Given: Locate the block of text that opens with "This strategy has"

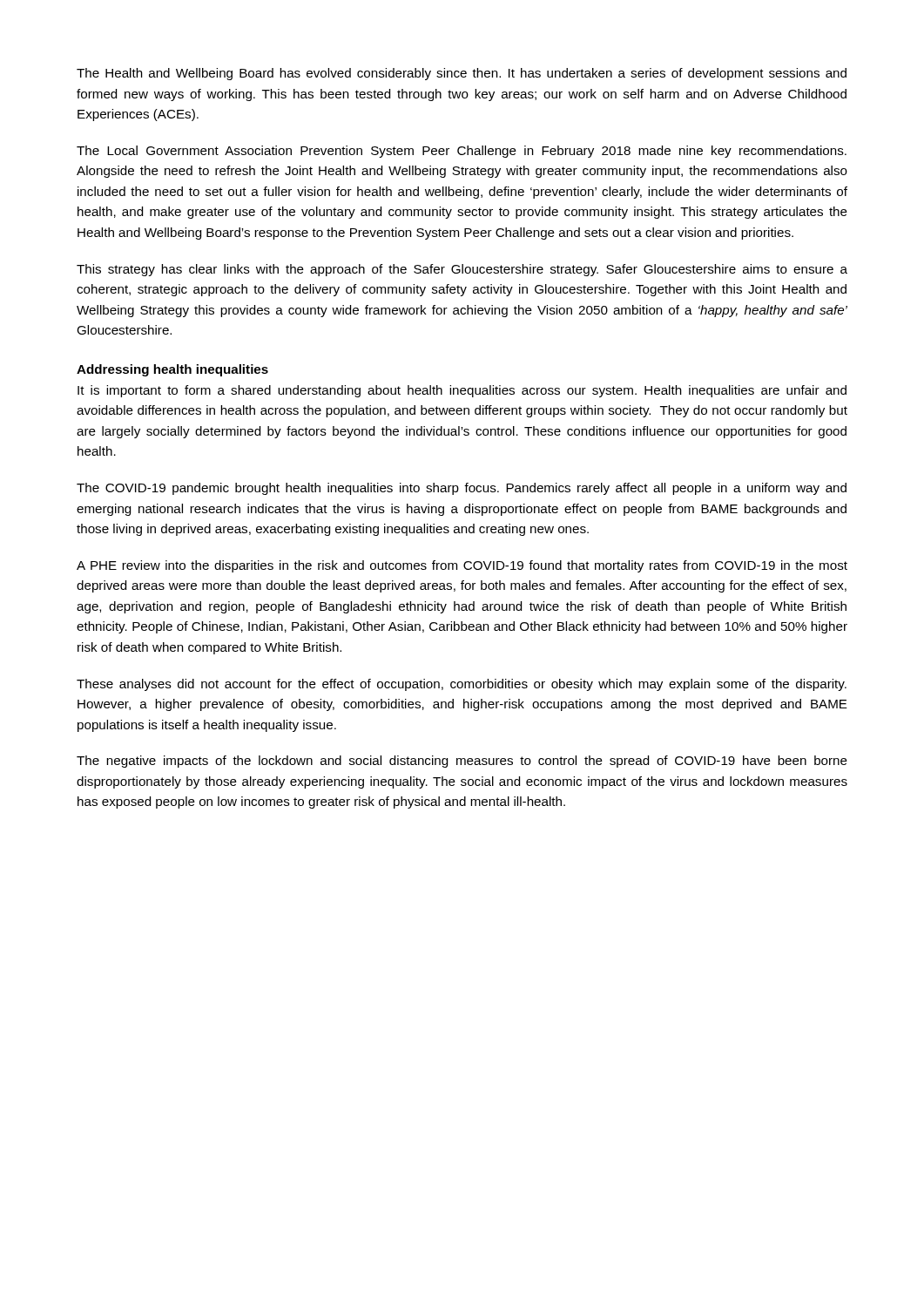Looking at the screenshot, I should [x=462, y=299].
